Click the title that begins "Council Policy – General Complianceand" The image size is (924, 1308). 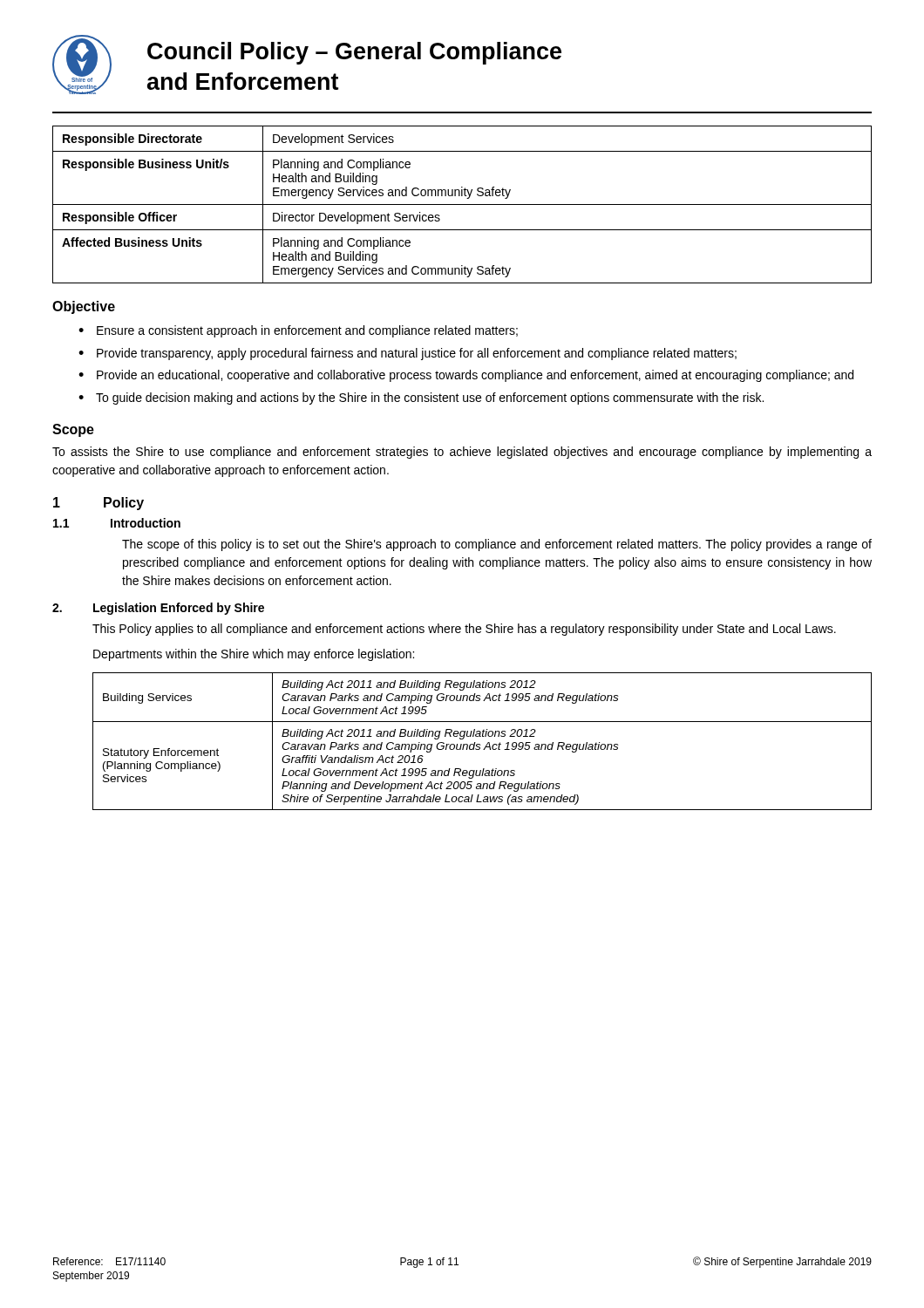click(x=354, y=67)
